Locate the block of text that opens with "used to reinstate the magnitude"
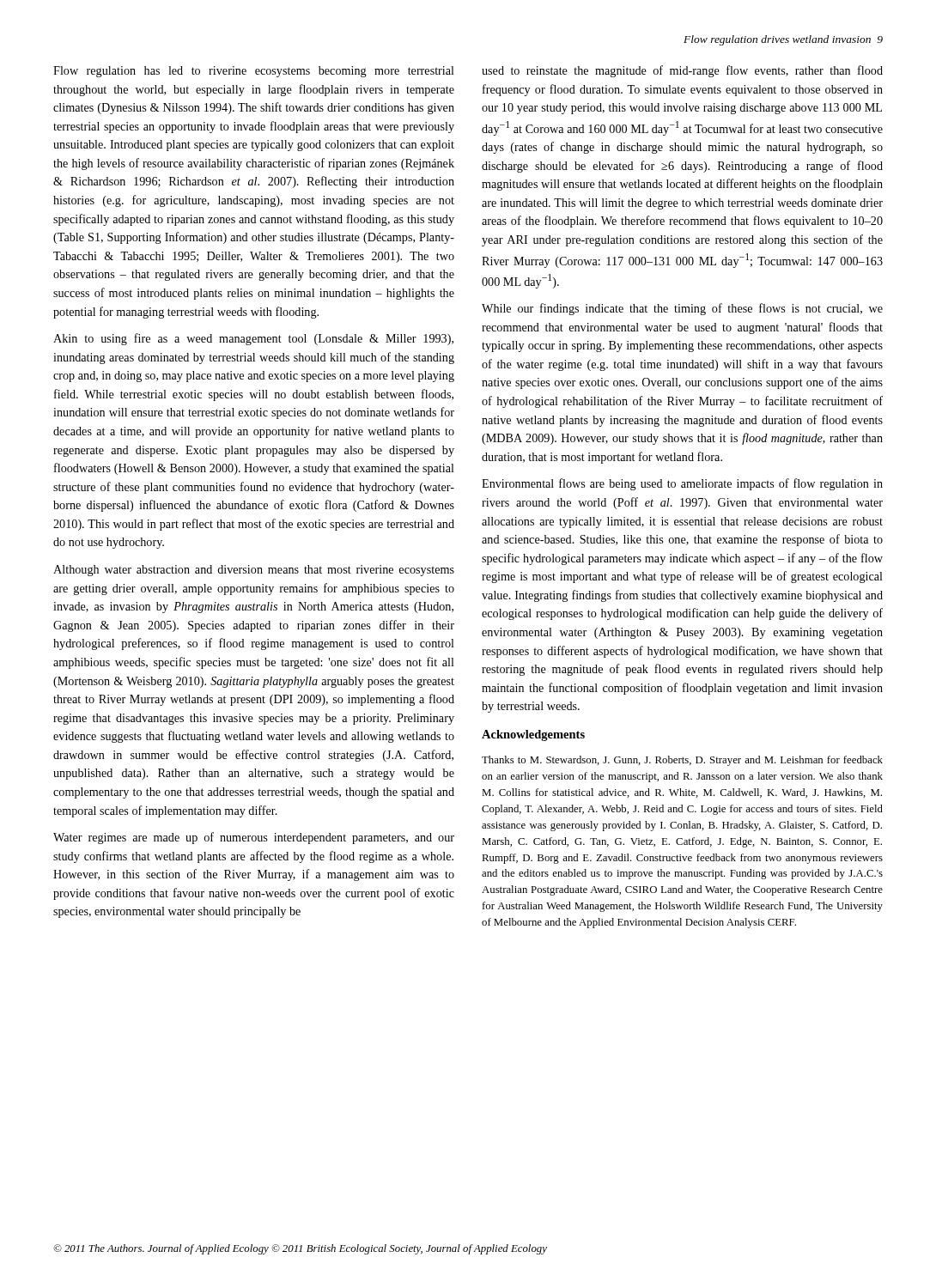Viewport: 936px width, 1288px height. pyautogui.click(x=682, y=177)
